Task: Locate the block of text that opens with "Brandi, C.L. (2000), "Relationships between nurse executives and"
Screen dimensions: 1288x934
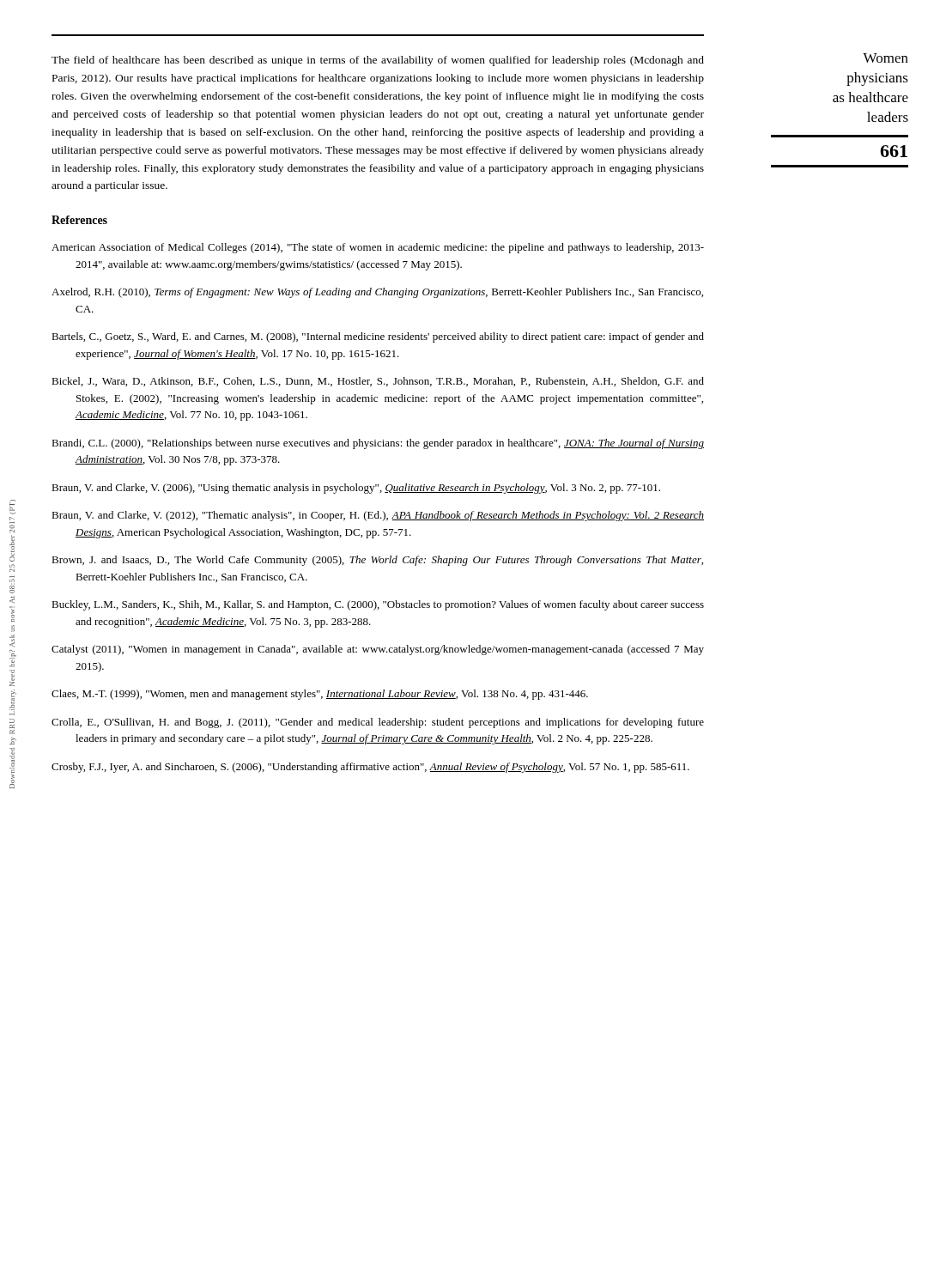Action: [x=378, y=451]
